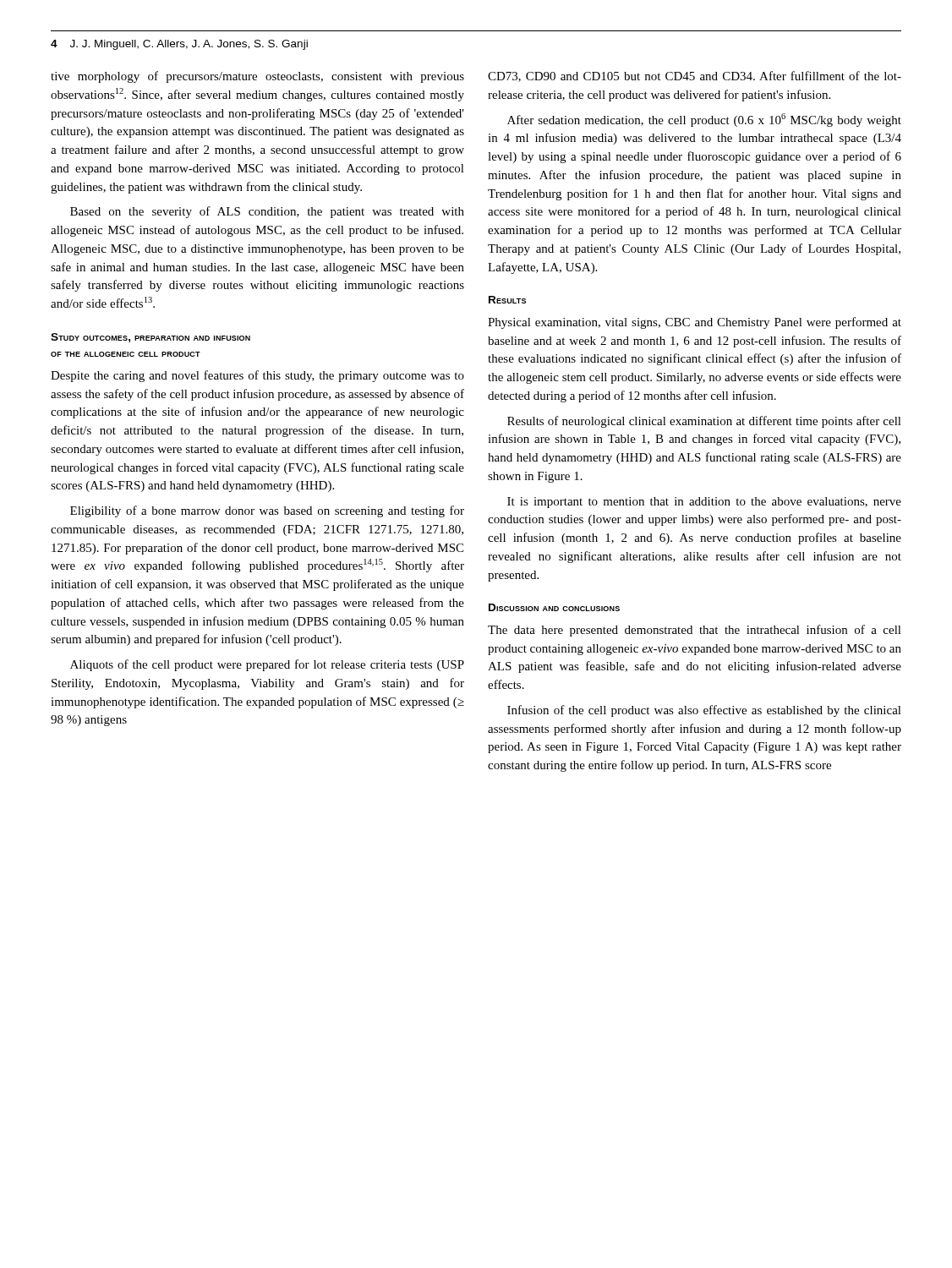Click on the element starting "Study outcomes, preparation and infusionof the allogeneic cell"
The image size is (952, 1268).
[151, 345]
